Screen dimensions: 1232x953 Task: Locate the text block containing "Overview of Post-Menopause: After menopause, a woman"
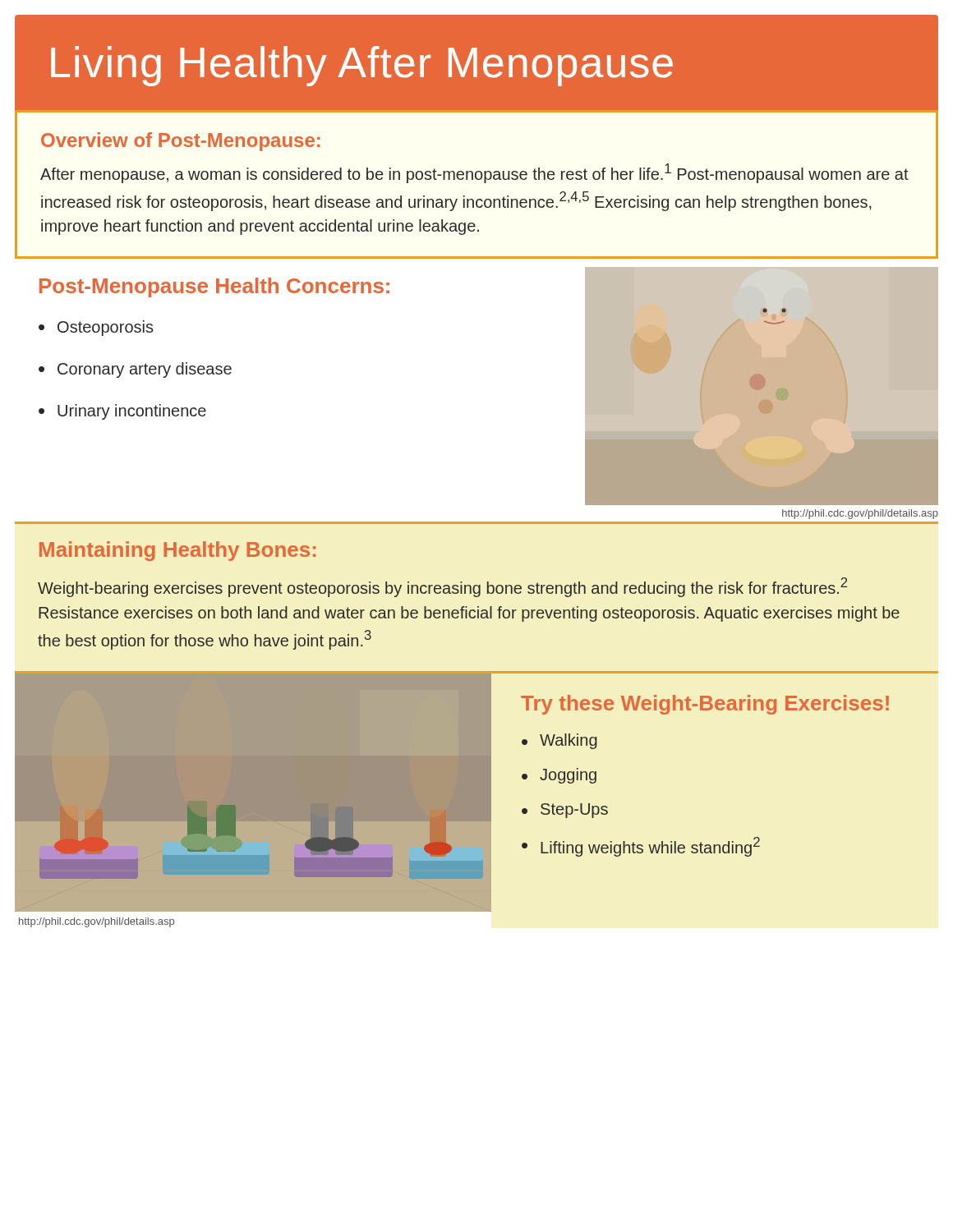tap(476, 184)
